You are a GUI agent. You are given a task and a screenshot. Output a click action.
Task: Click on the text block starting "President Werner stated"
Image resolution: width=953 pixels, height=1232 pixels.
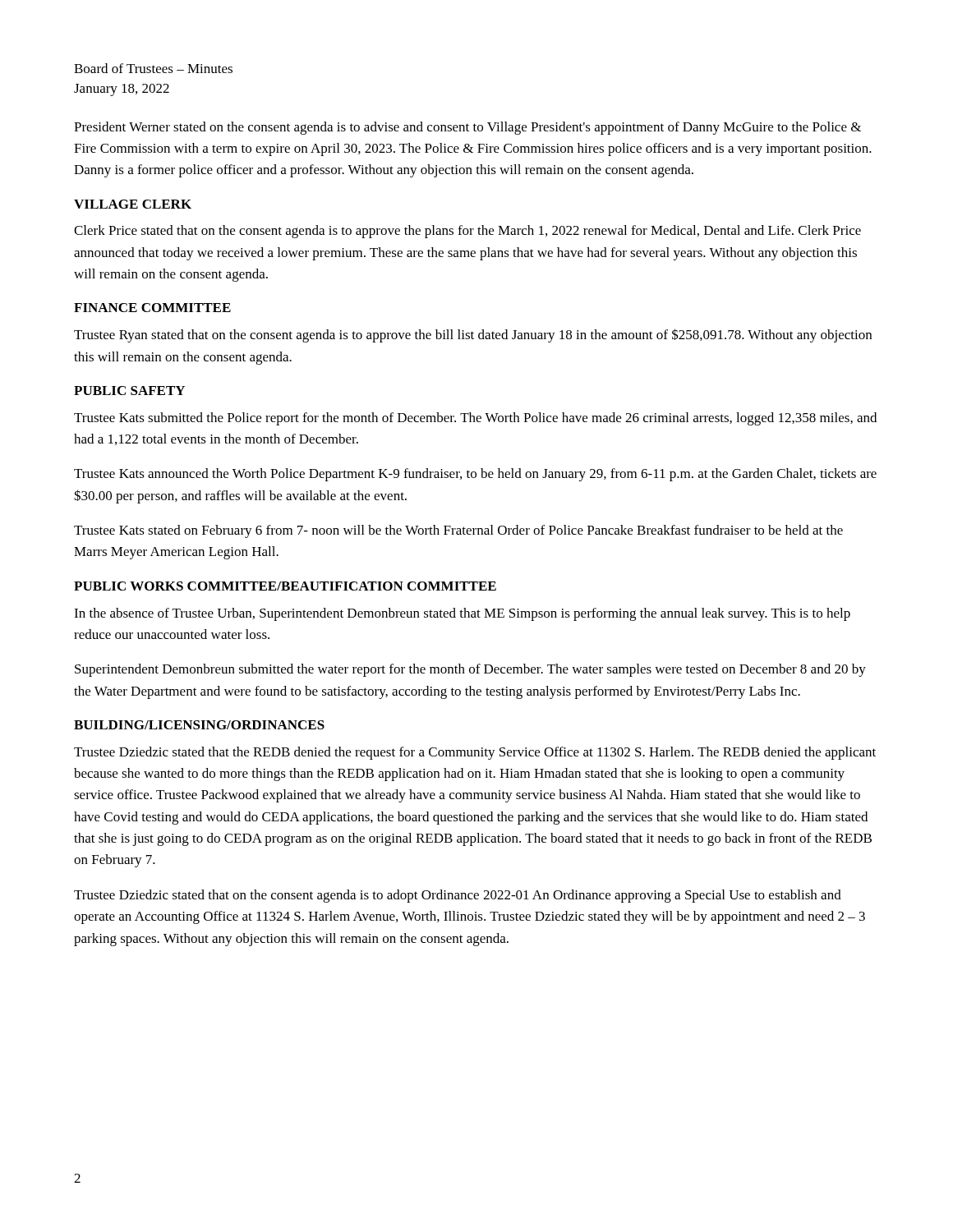473,148
